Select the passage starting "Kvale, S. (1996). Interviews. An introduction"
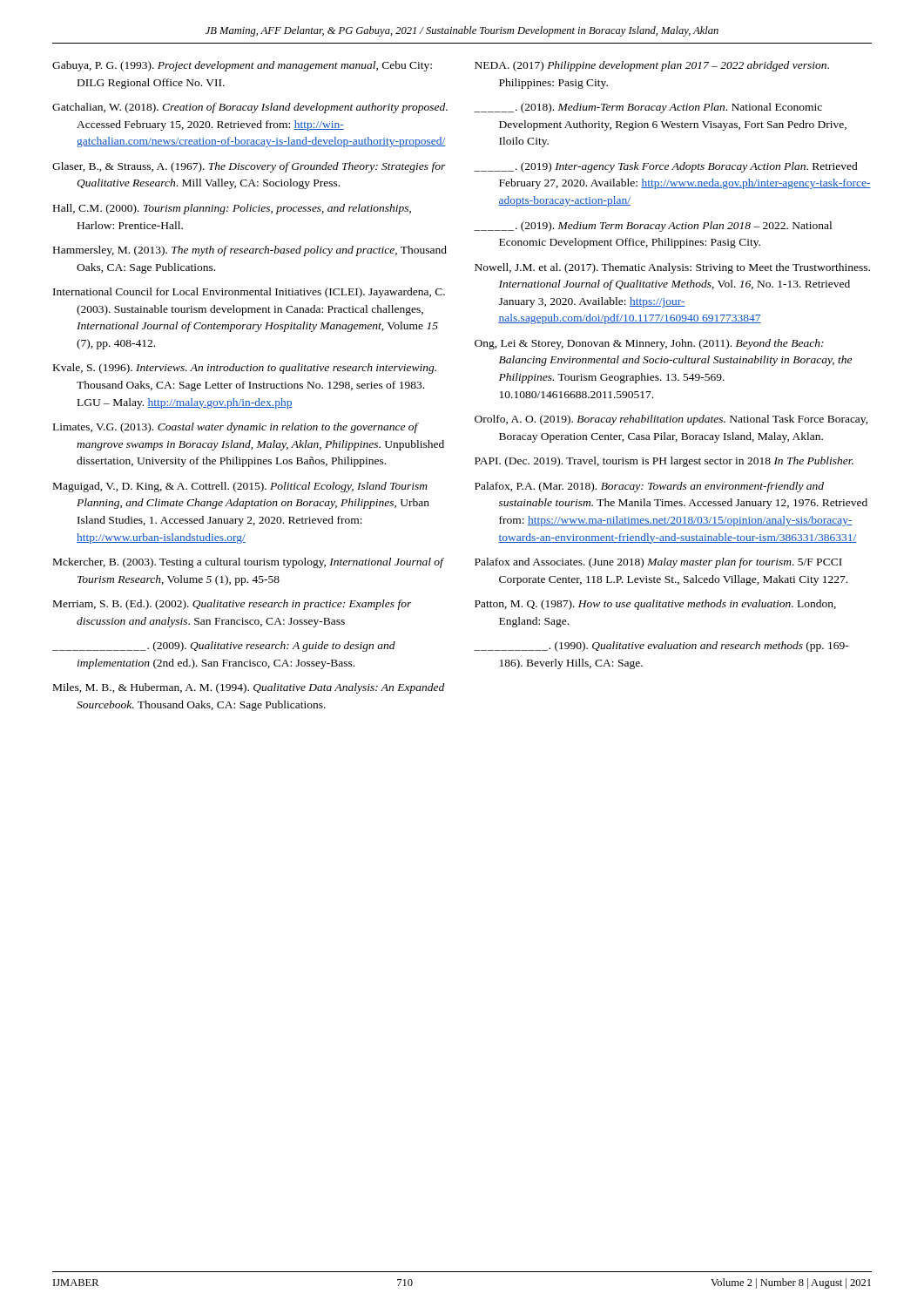This screenshot has width=924, height=1307. (245, 385)
